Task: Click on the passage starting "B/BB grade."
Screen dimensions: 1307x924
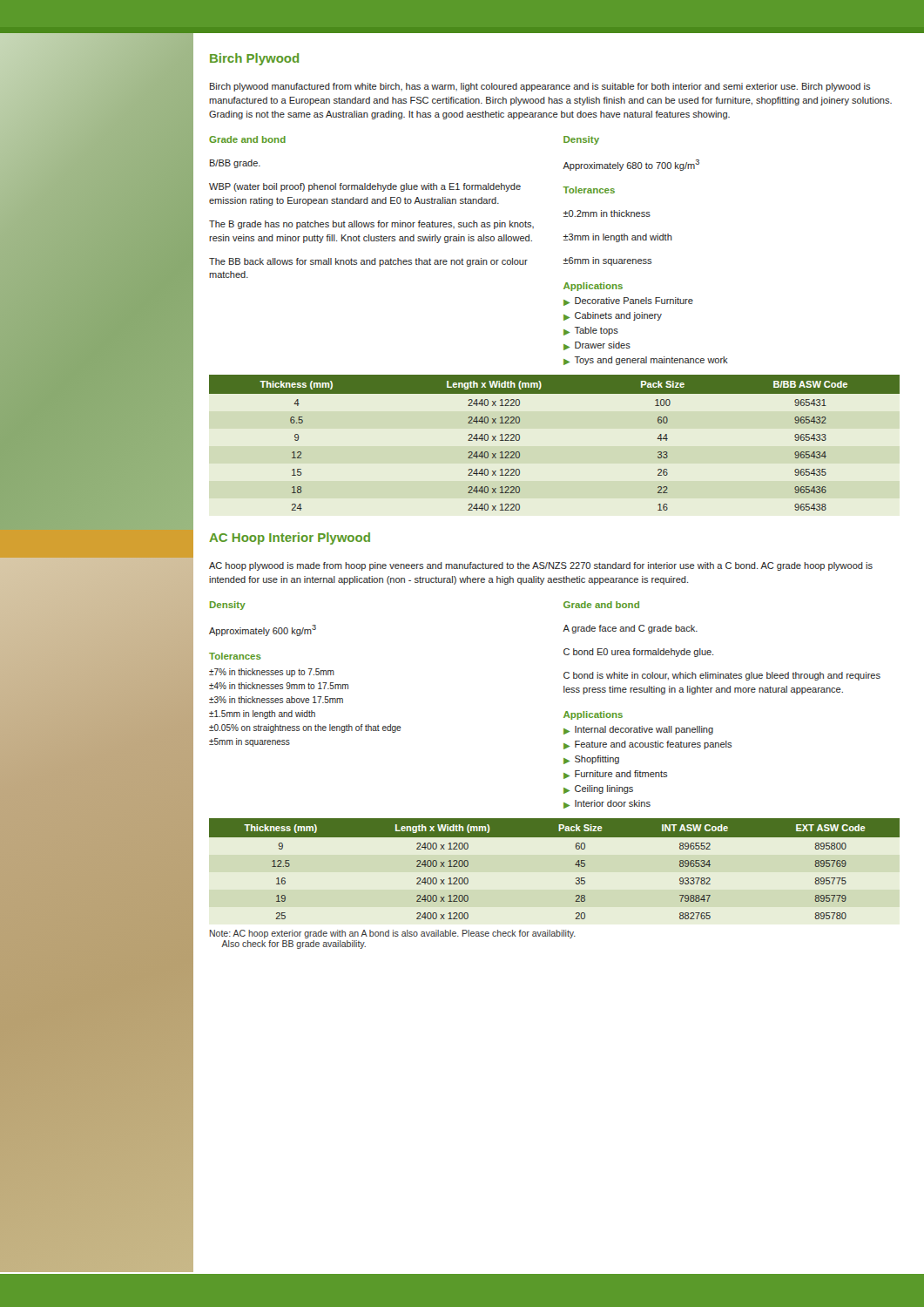Action: click(235, 164)
